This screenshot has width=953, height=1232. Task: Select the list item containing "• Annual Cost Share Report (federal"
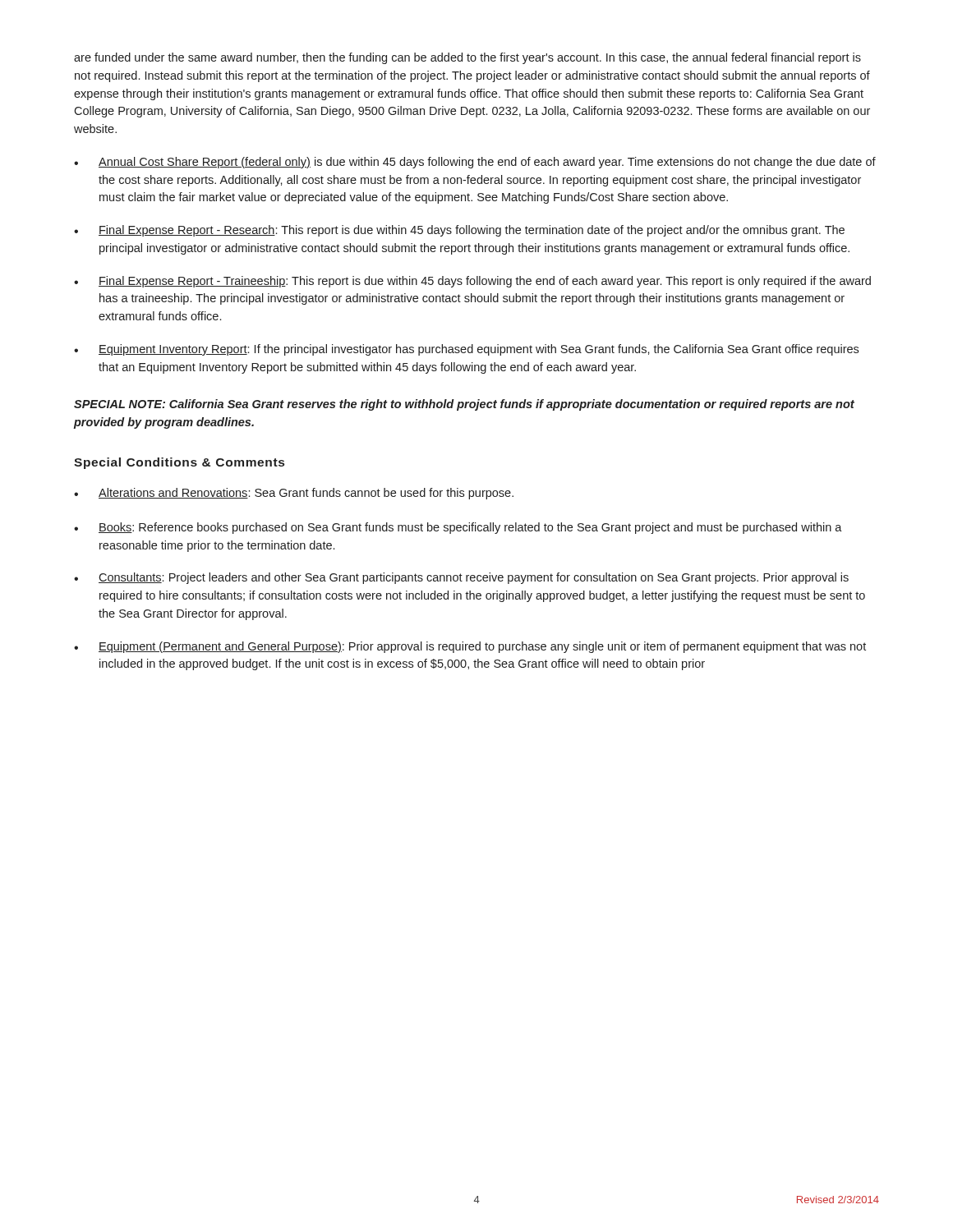[476, 180]
